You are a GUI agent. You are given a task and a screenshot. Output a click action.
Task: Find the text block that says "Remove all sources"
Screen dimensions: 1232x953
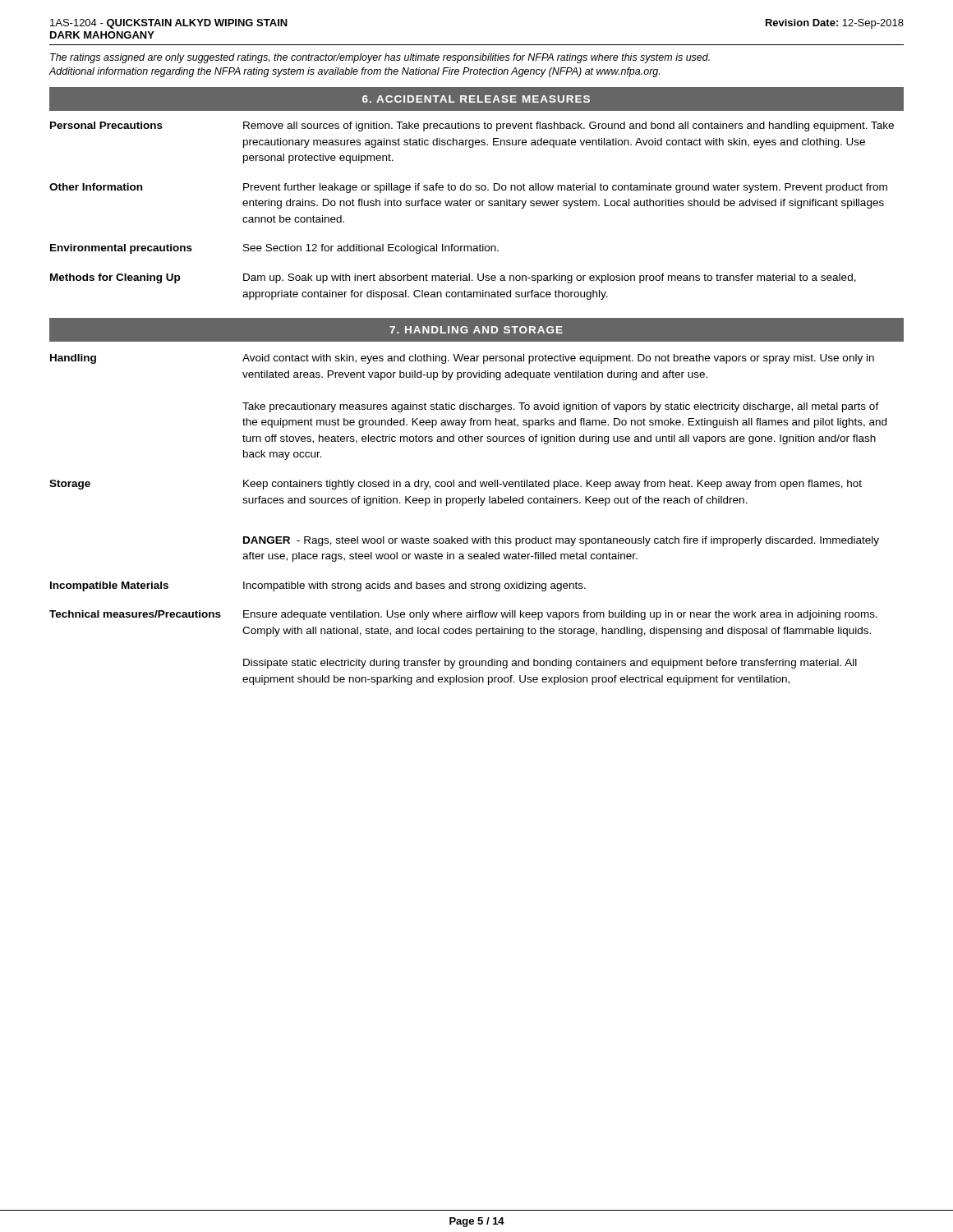568,141
